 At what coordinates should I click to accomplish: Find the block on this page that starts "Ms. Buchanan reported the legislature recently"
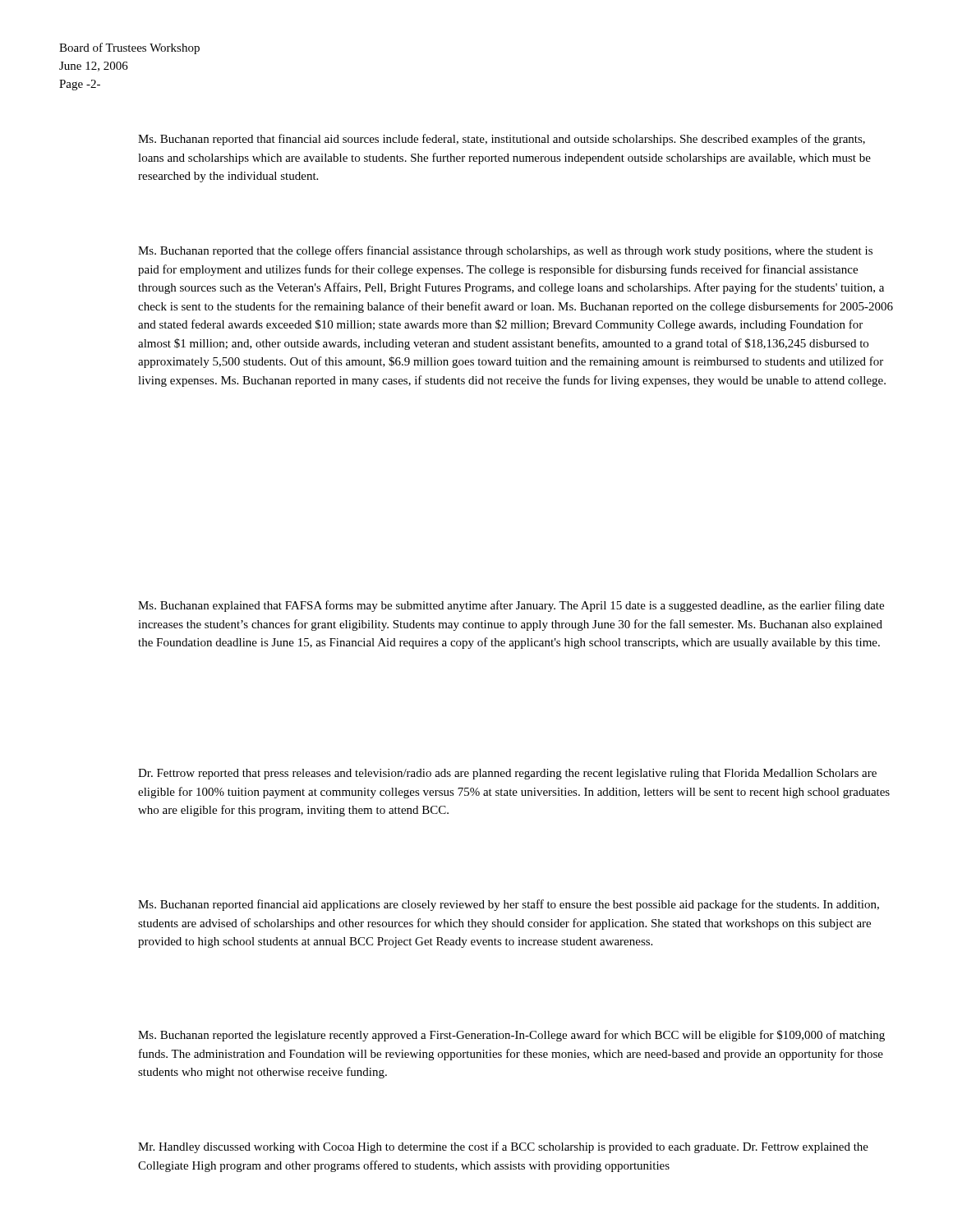(512, 1053)
